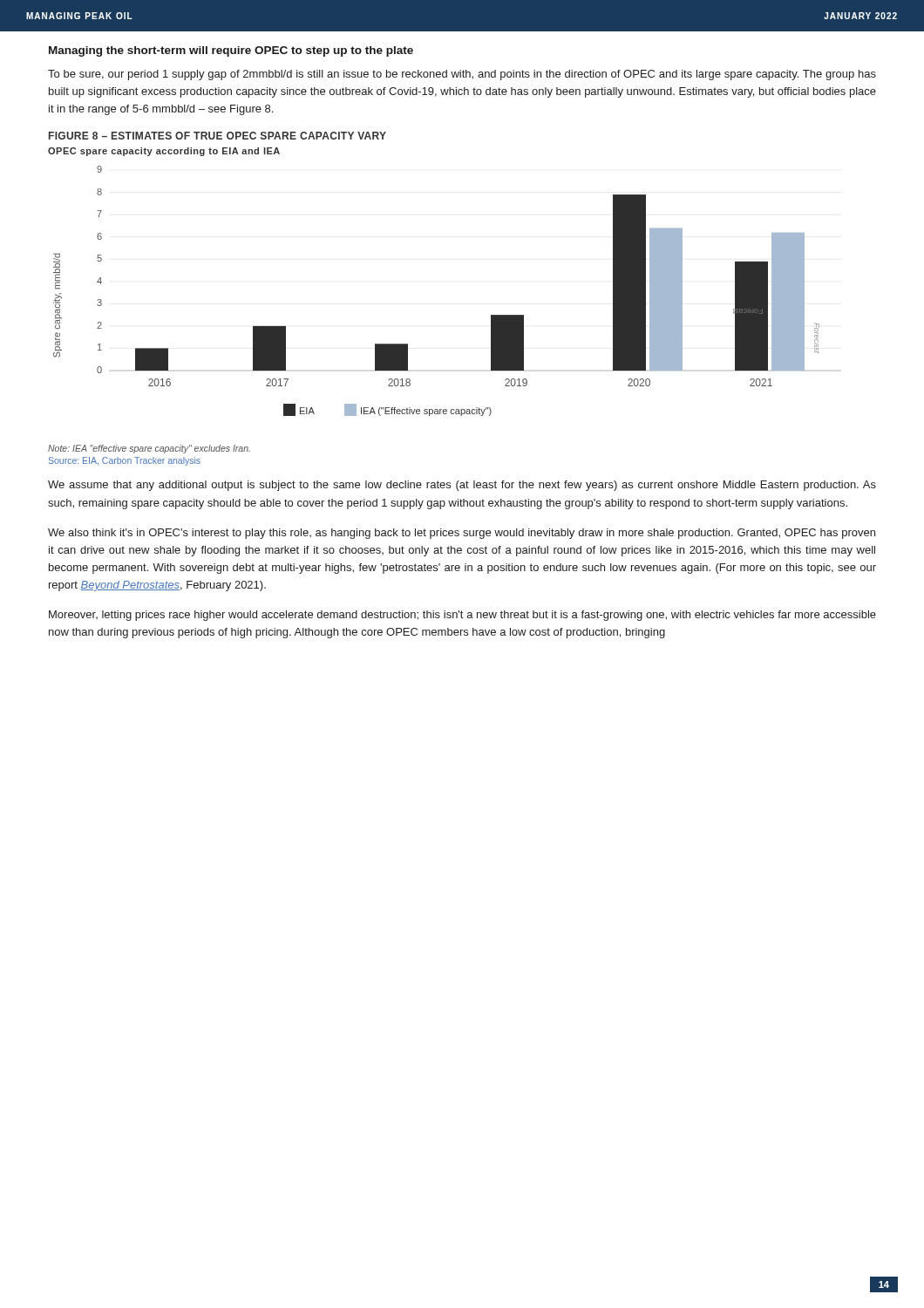Viewport: 924px width, 1308px height.
Task: Locate the section header that opens with "Managing the short-term"
Action: tap(231, 50)
